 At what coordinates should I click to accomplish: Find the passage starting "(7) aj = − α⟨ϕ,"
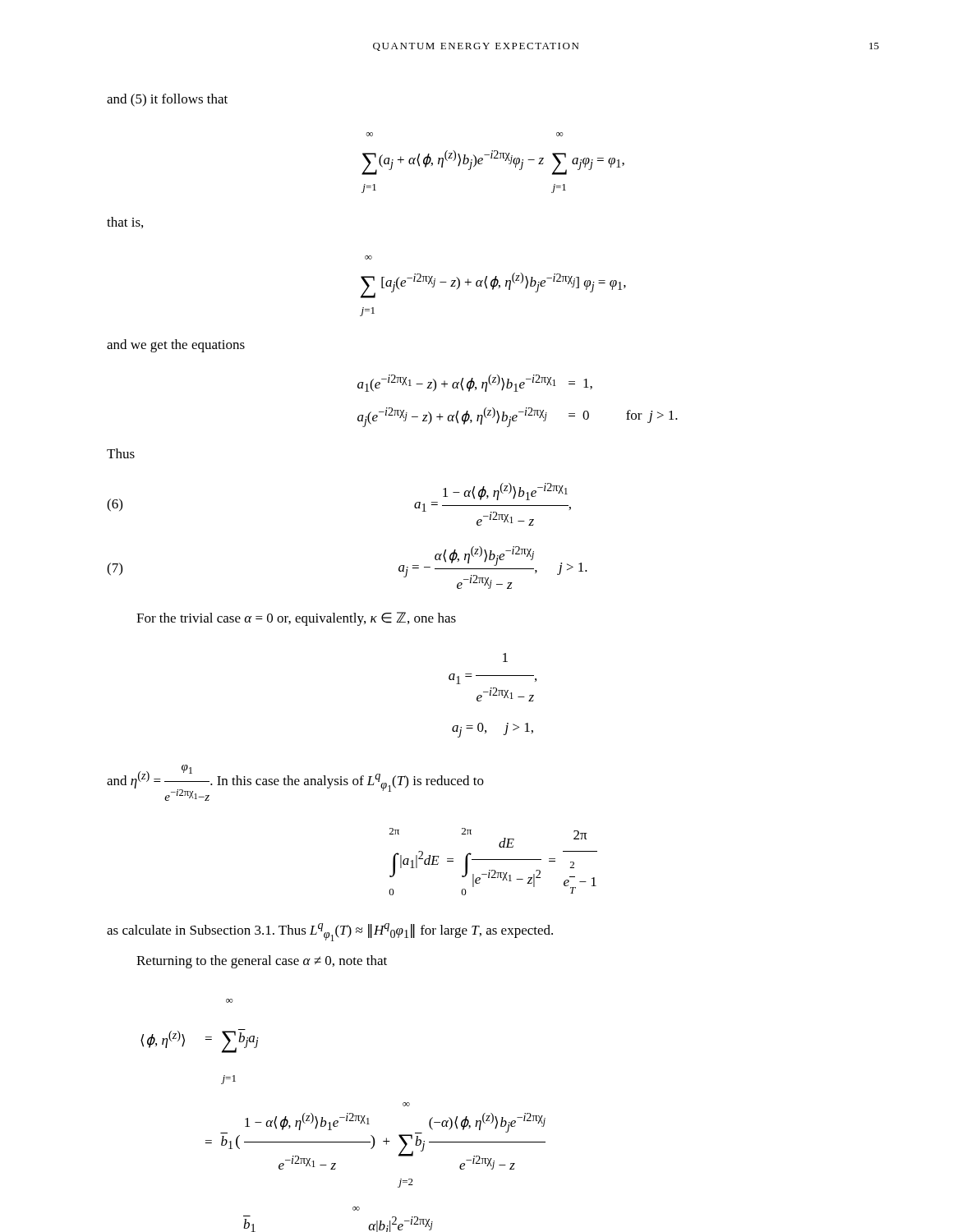point(493,568)
